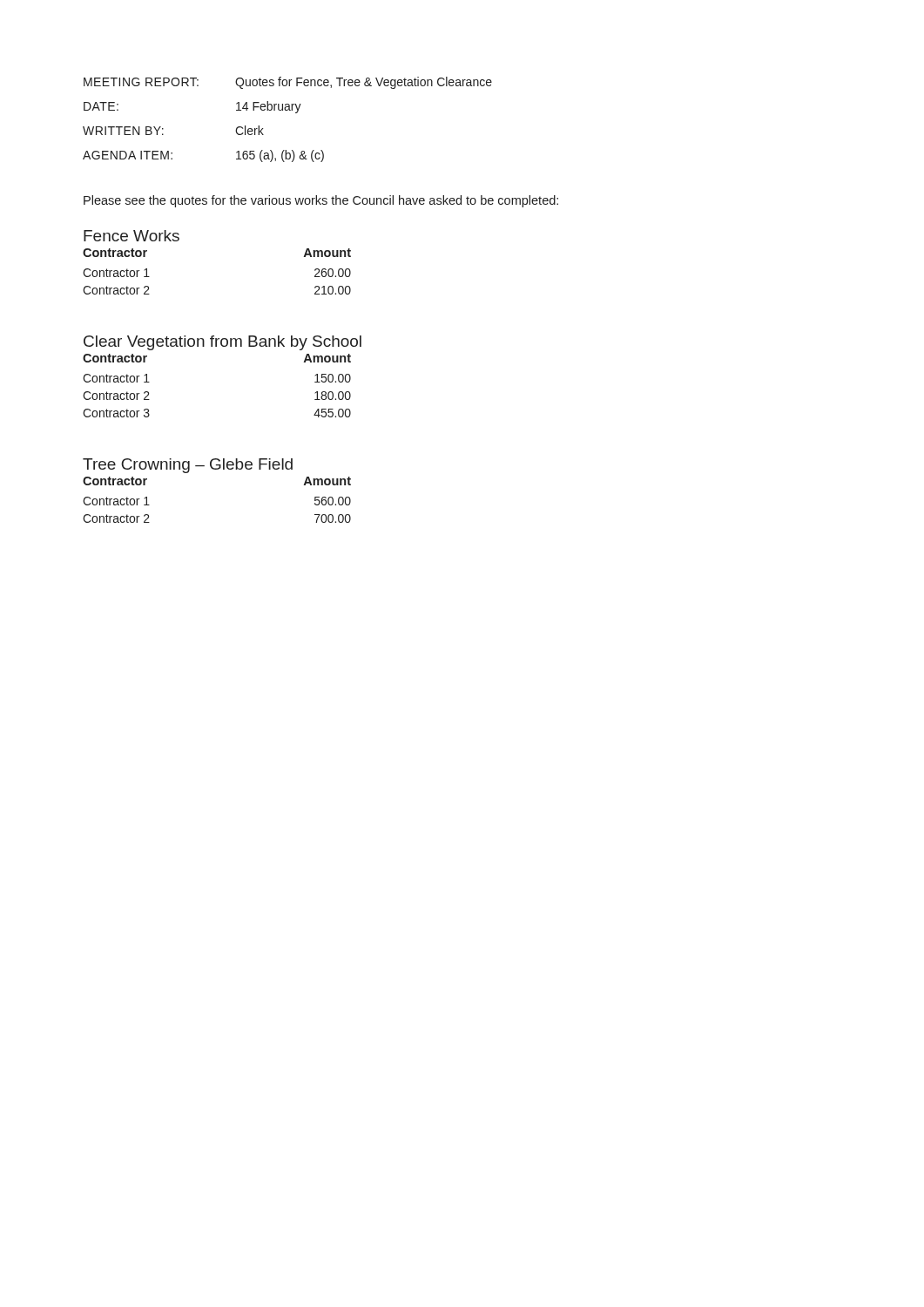The width and height of the screenshot is (924, 1307).
Task: Click where it says "Fence Works"
Action: pyautogui.click(x=131, y=236)
